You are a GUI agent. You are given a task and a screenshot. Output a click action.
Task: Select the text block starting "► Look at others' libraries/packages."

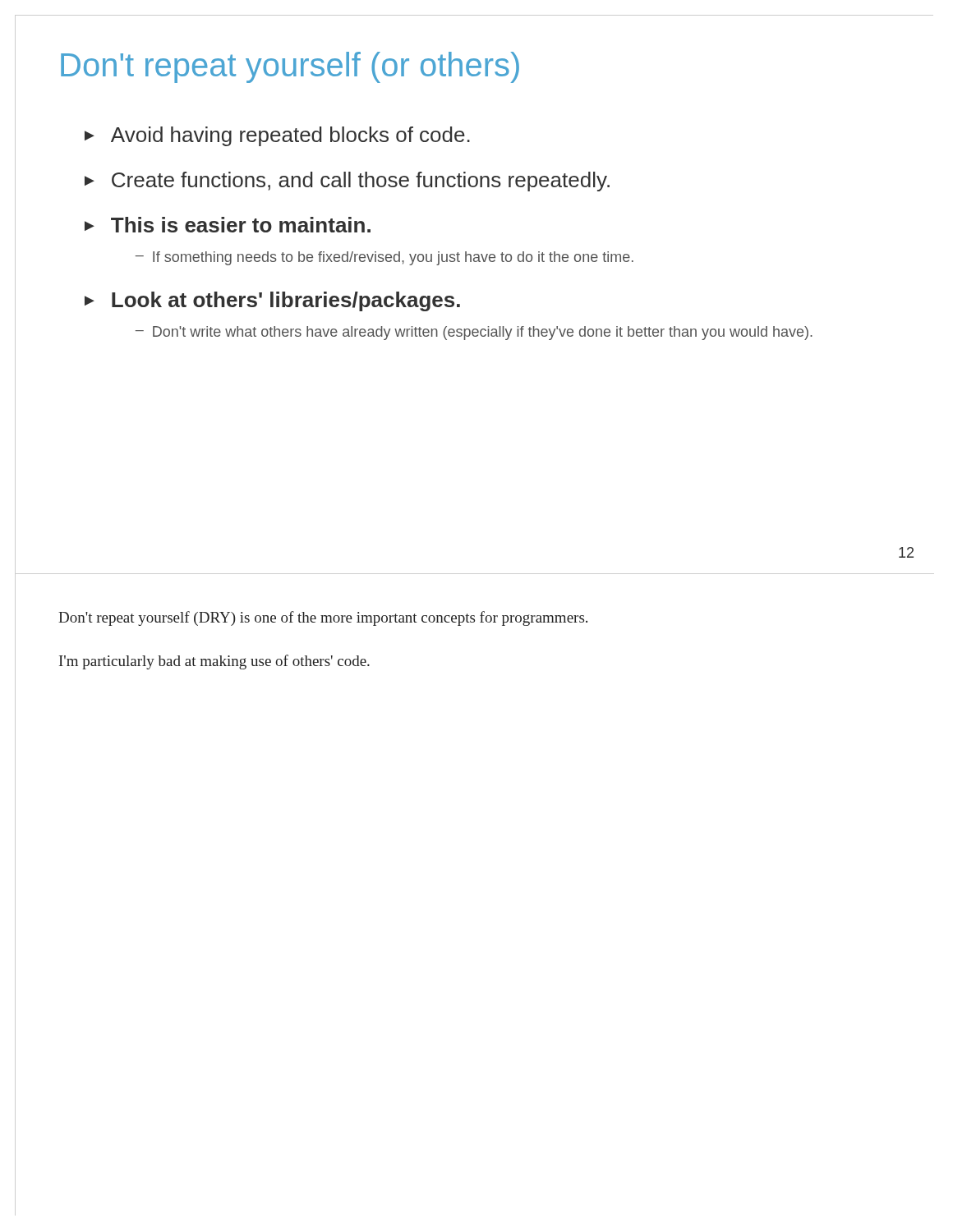pos(272,301)
